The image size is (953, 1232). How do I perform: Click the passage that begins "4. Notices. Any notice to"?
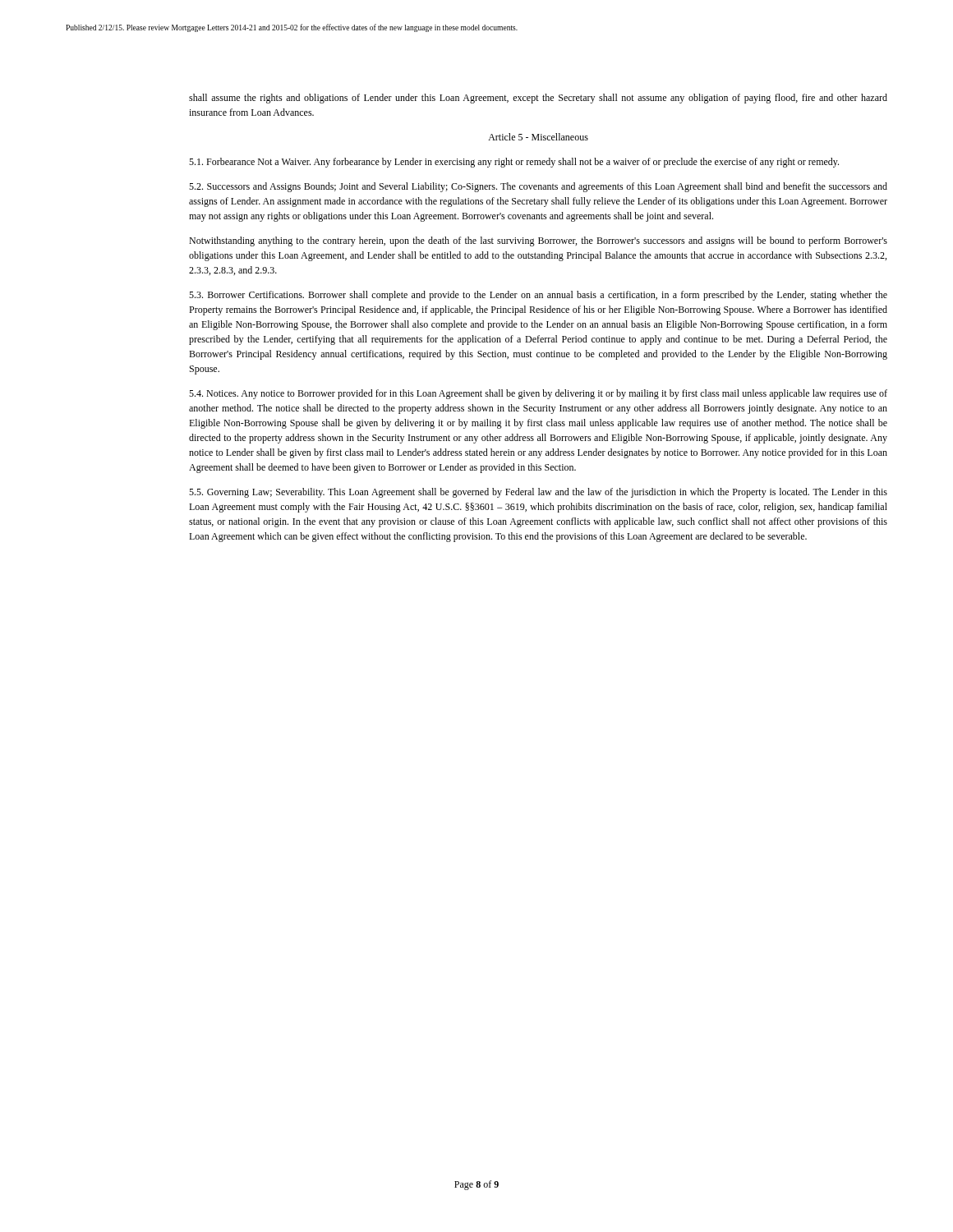pos(538,430)
